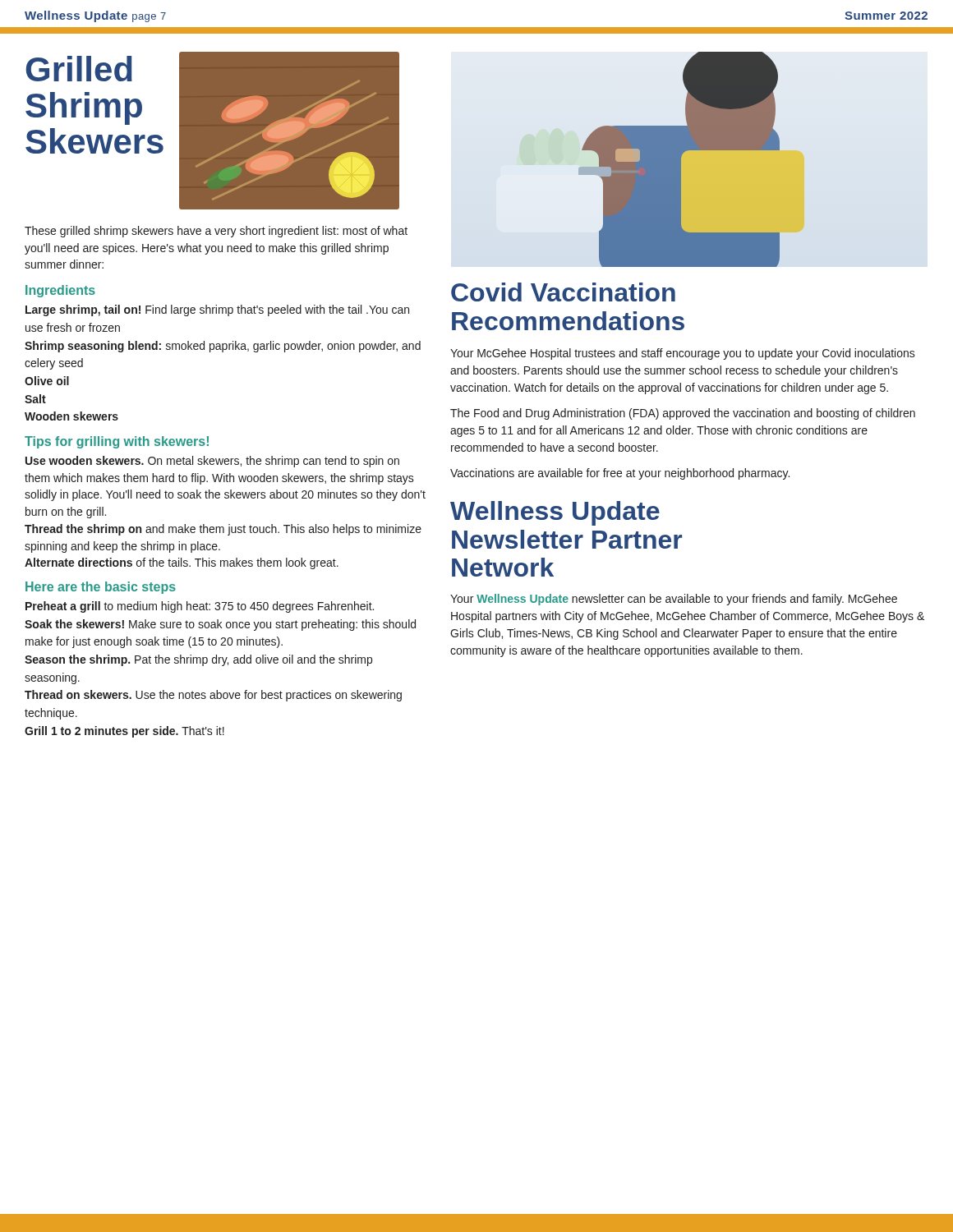Screen dimensions: 1232x953
Task: Find the section header containing "Here are the basic"
Action: coord(100,587)
